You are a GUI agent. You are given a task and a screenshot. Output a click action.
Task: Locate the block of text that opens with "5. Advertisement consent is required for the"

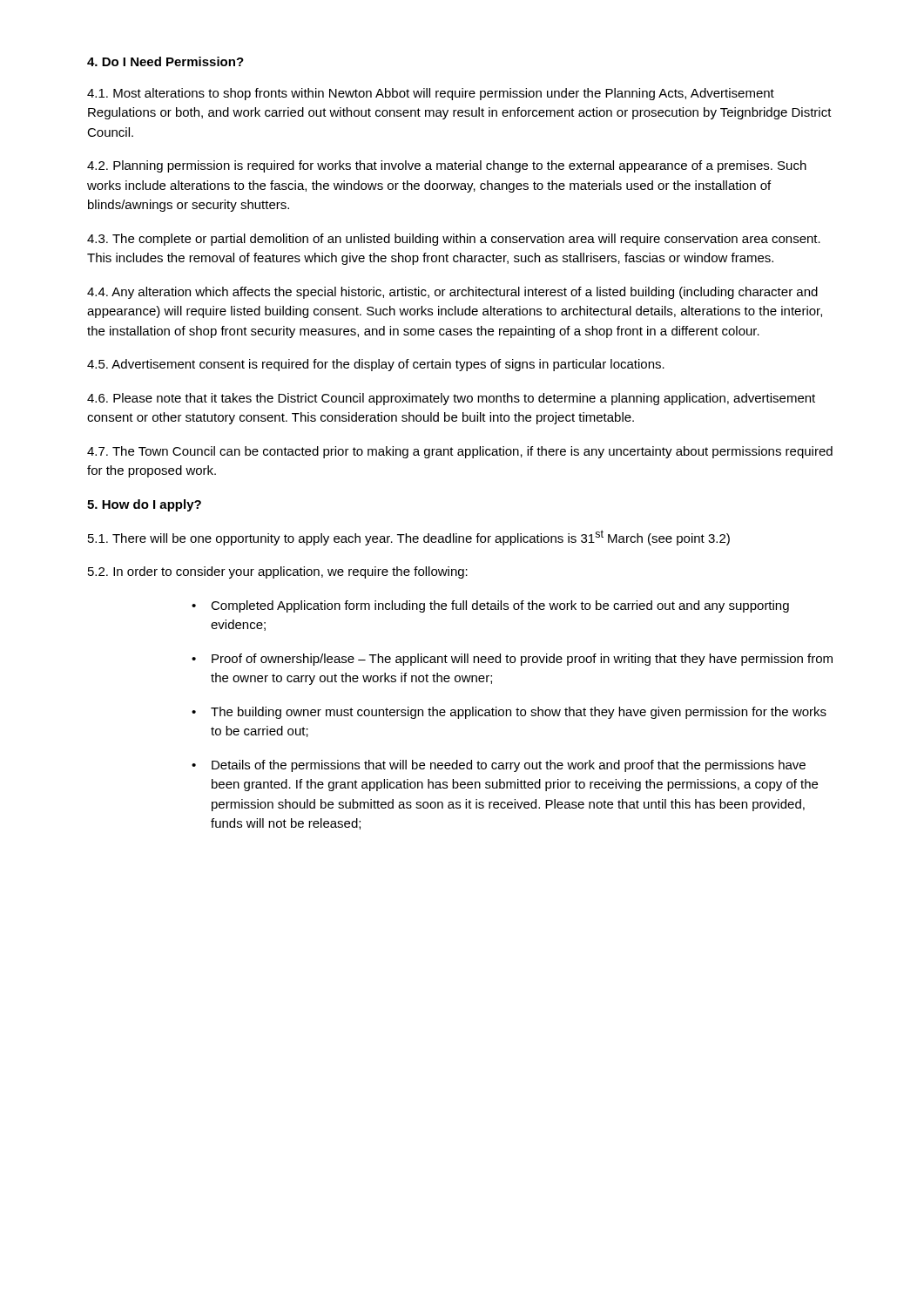376,364
